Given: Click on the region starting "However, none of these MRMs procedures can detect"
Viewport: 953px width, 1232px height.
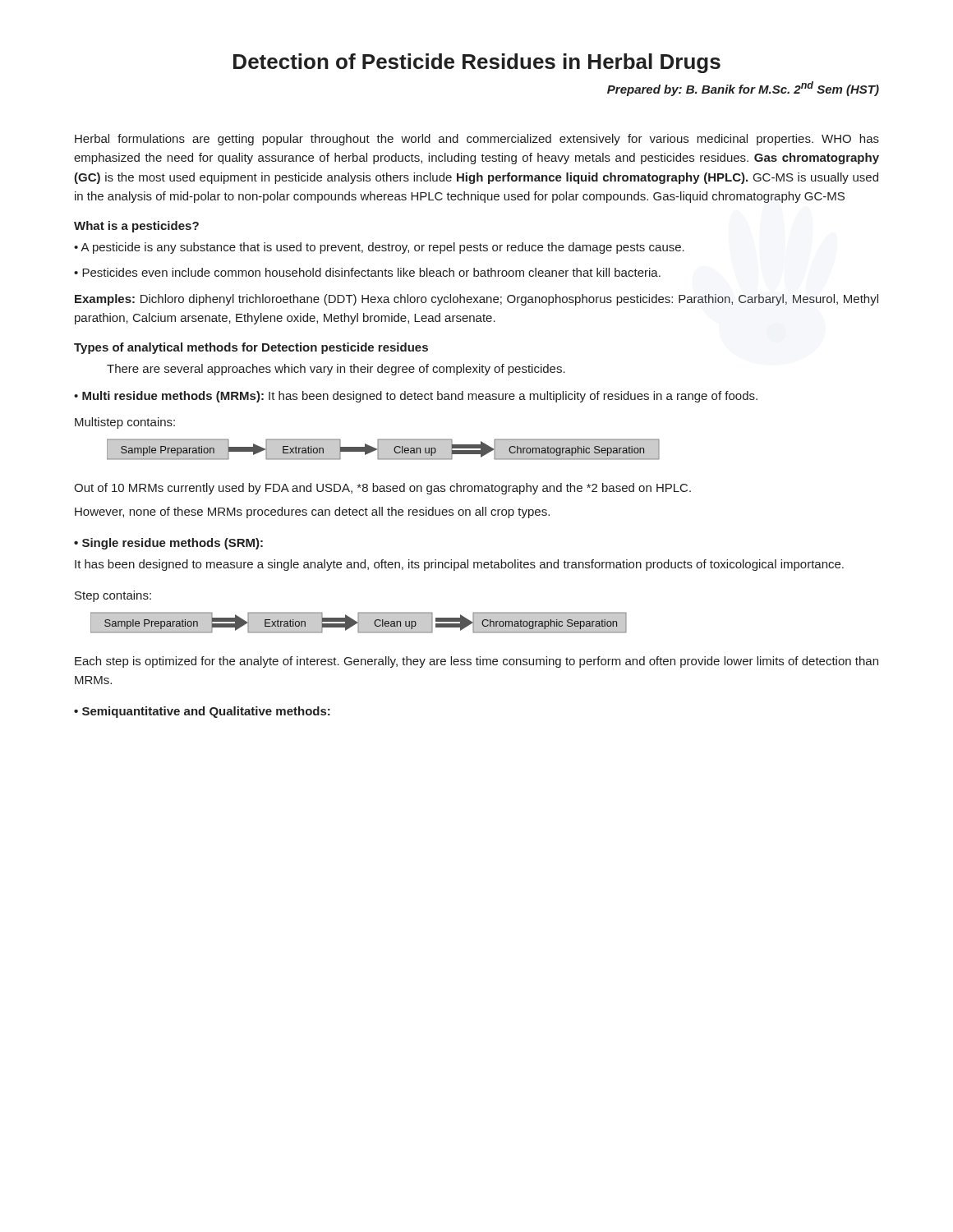Looking at the screenshot, I should pyautogui.click(x=312, y=511).
